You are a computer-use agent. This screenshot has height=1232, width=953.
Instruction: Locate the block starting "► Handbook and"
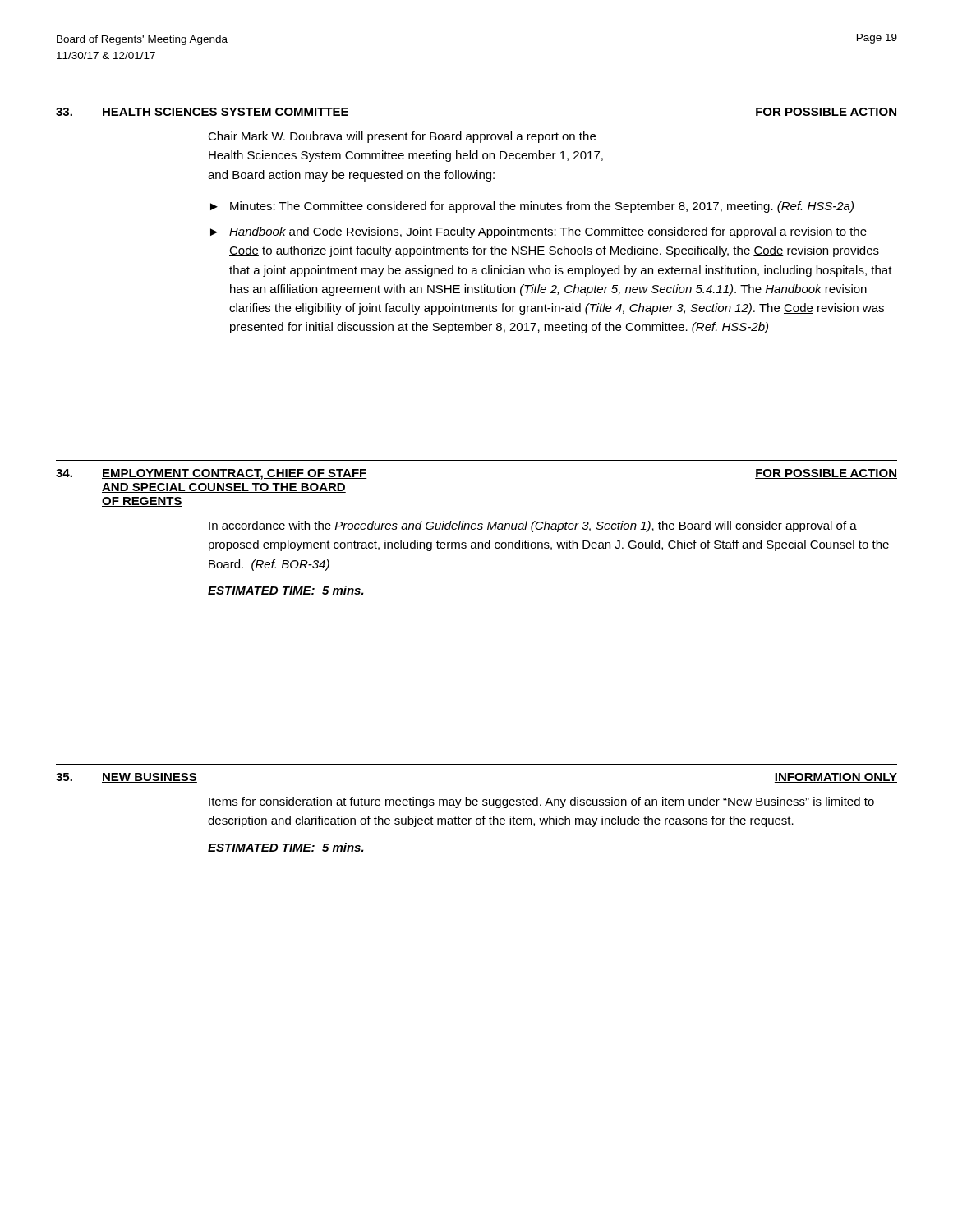click(553, 279)
